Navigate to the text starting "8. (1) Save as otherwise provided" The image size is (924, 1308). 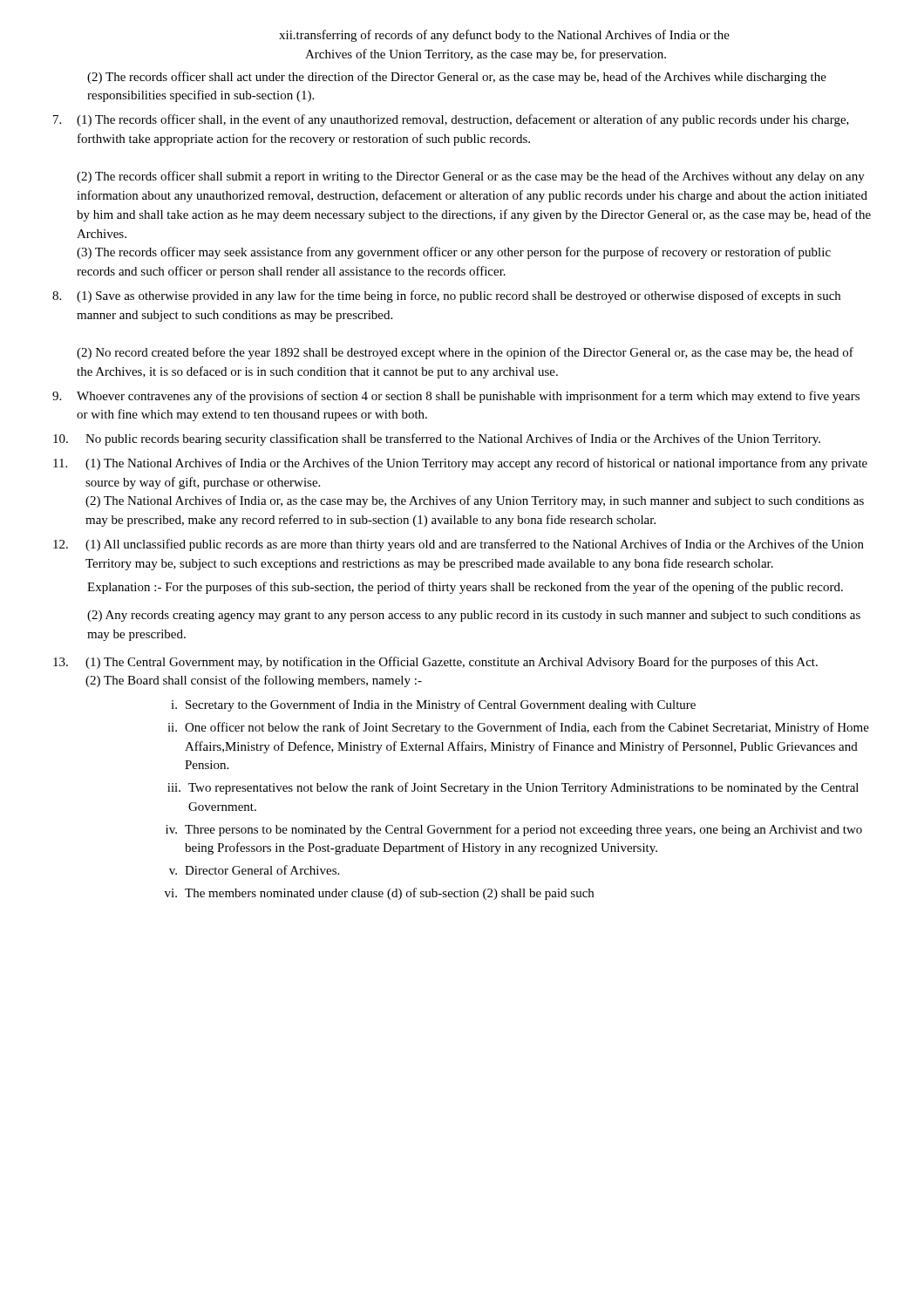[446, 296]
